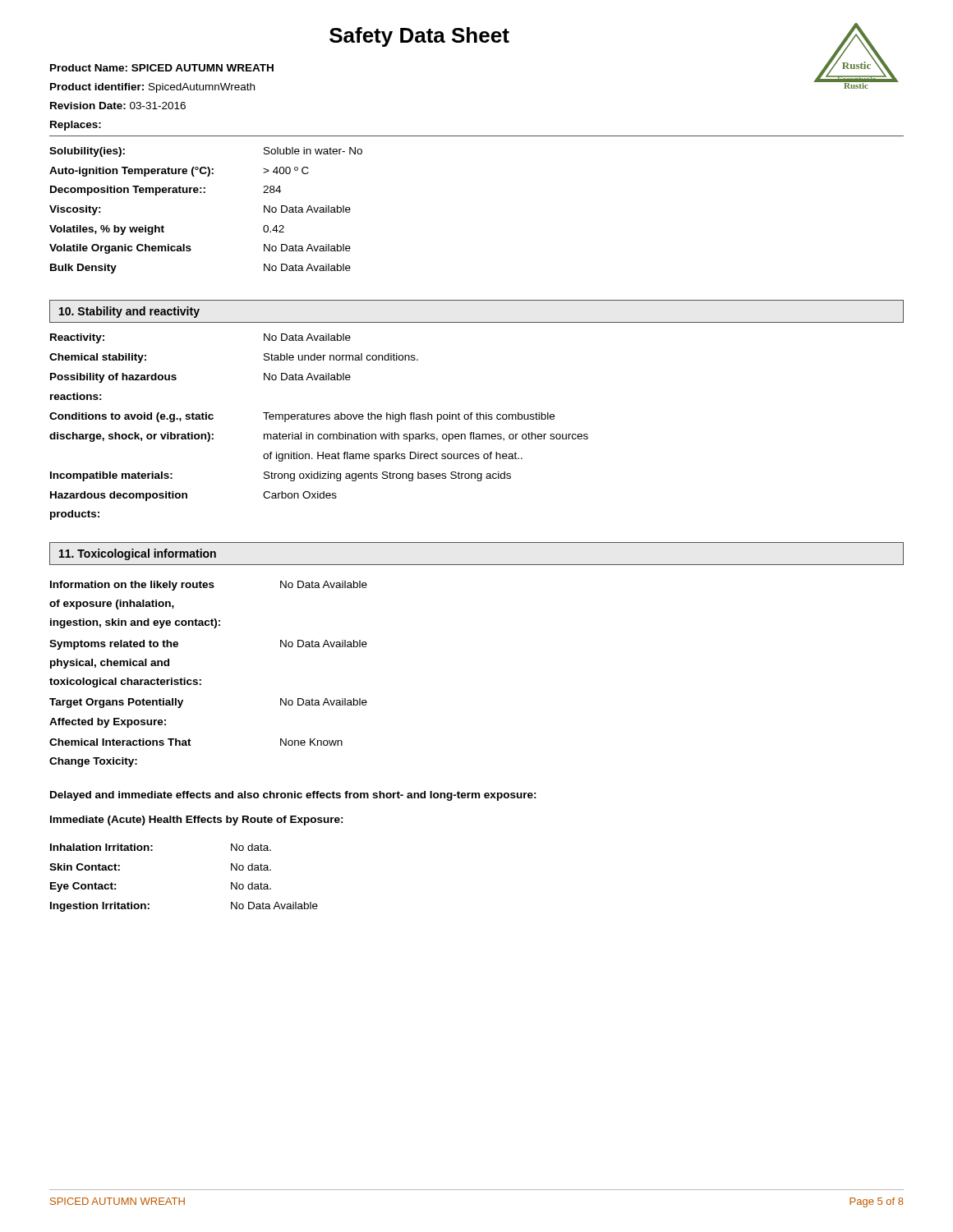This screenshot has height=1232, width=953.
Task: Select the text block that says "Information on the likely"
Action: (209, 586)
